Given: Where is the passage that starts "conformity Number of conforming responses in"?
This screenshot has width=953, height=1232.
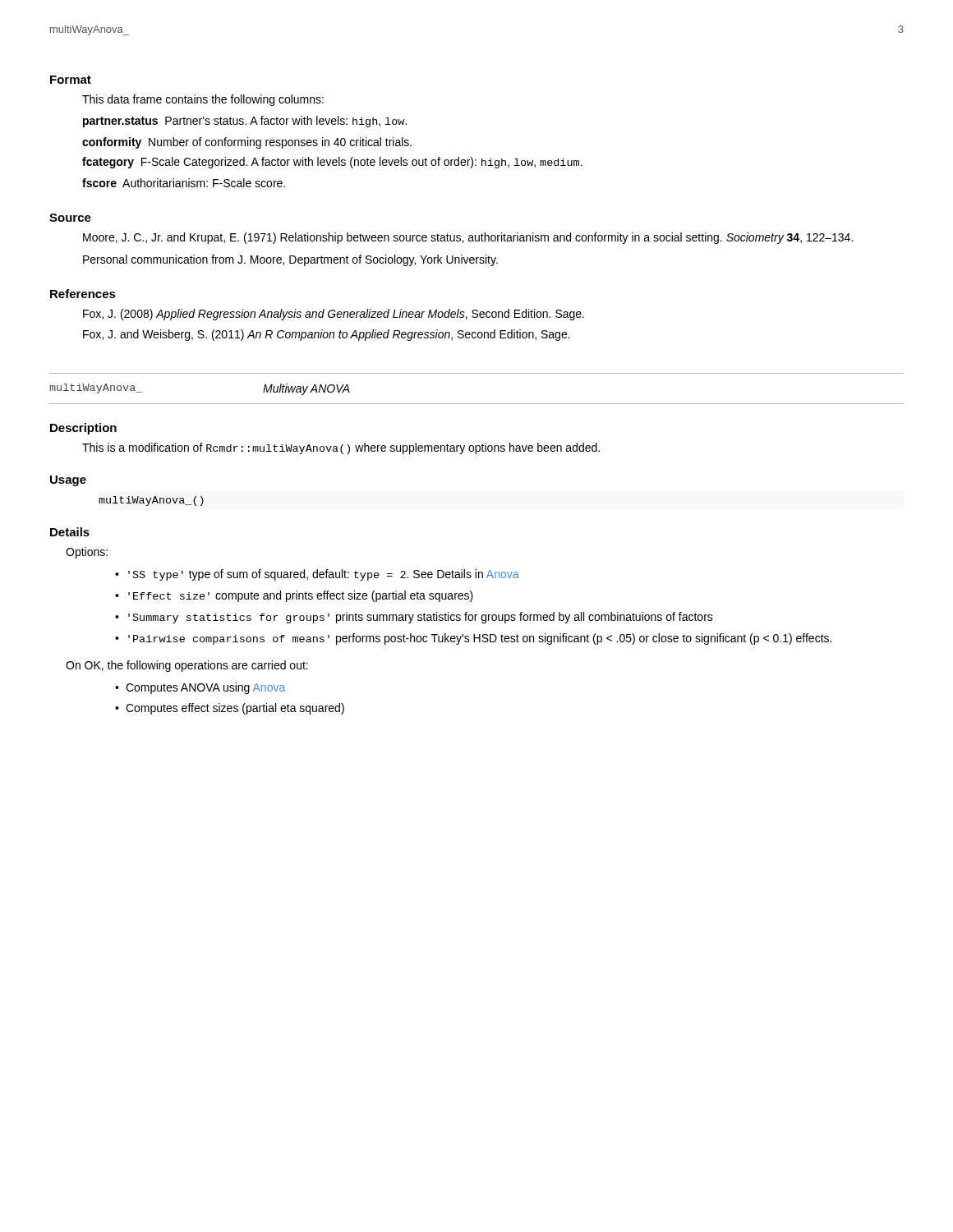Looking at the screenshot, I should point(247,142).
